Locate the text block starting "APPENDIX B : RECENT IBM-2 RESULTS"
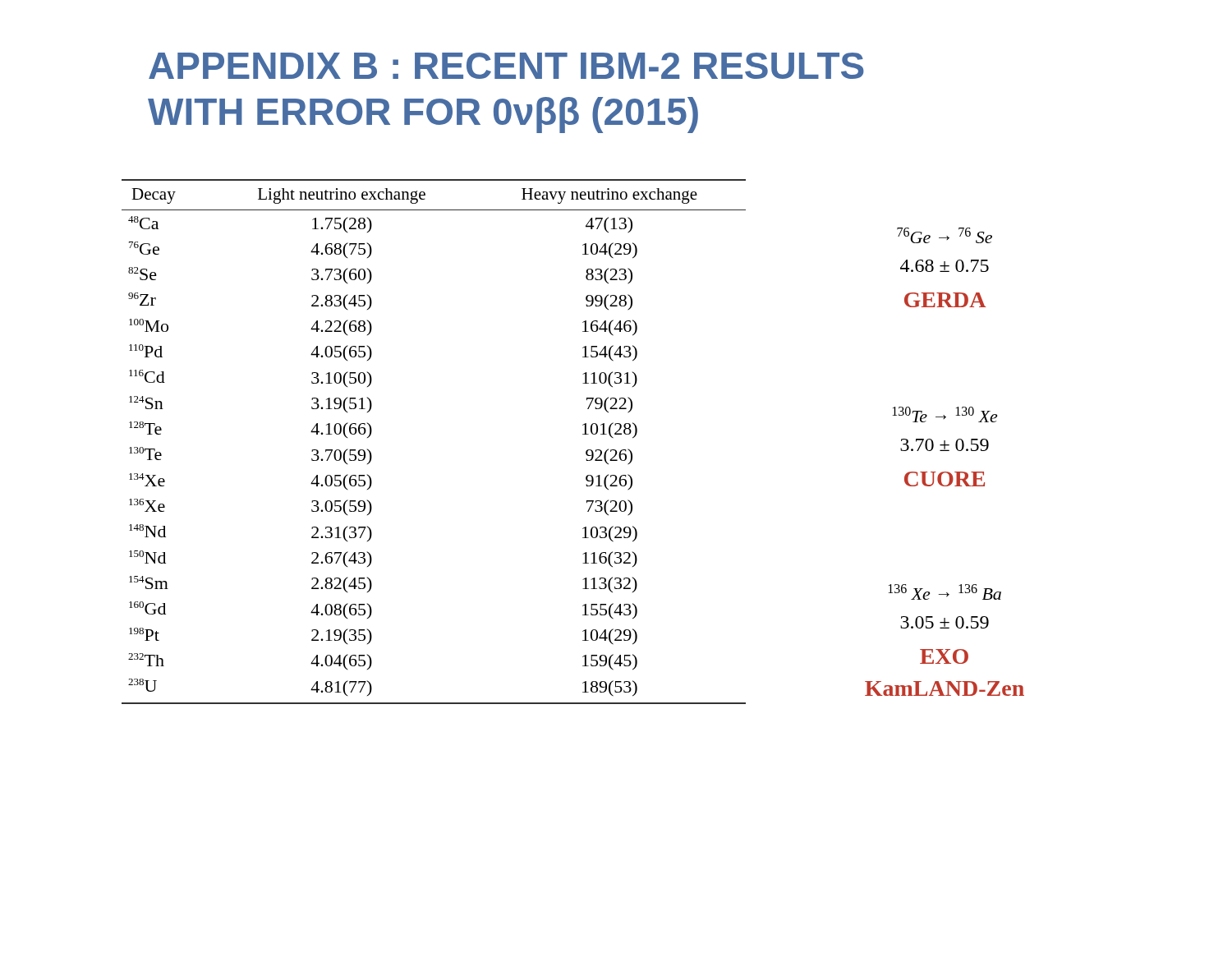 coord(517,89)
